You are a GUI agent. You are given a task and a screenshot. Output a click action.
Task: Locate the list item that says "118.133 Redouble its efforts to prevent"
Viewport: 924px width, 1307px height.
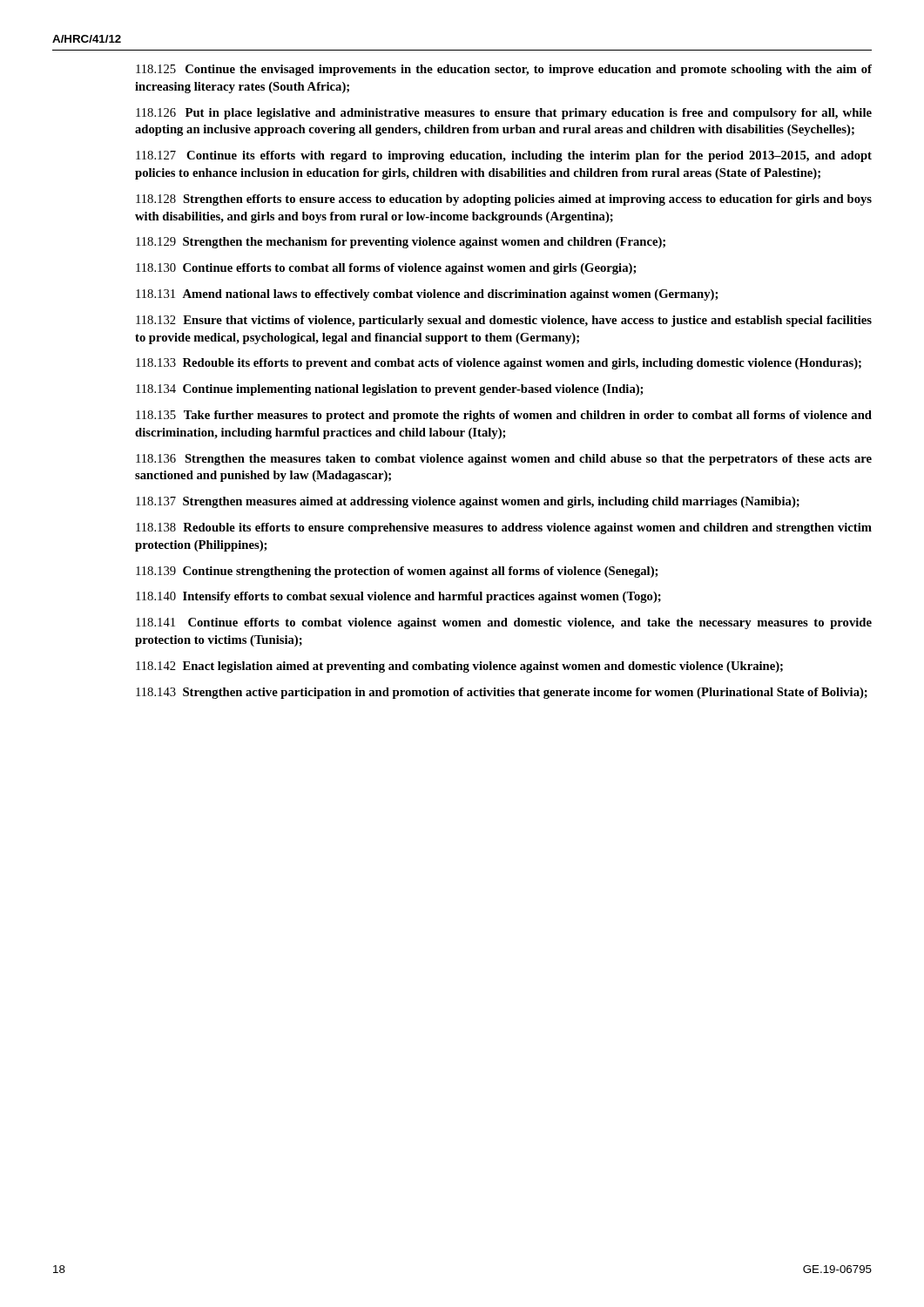coord(499,363)
